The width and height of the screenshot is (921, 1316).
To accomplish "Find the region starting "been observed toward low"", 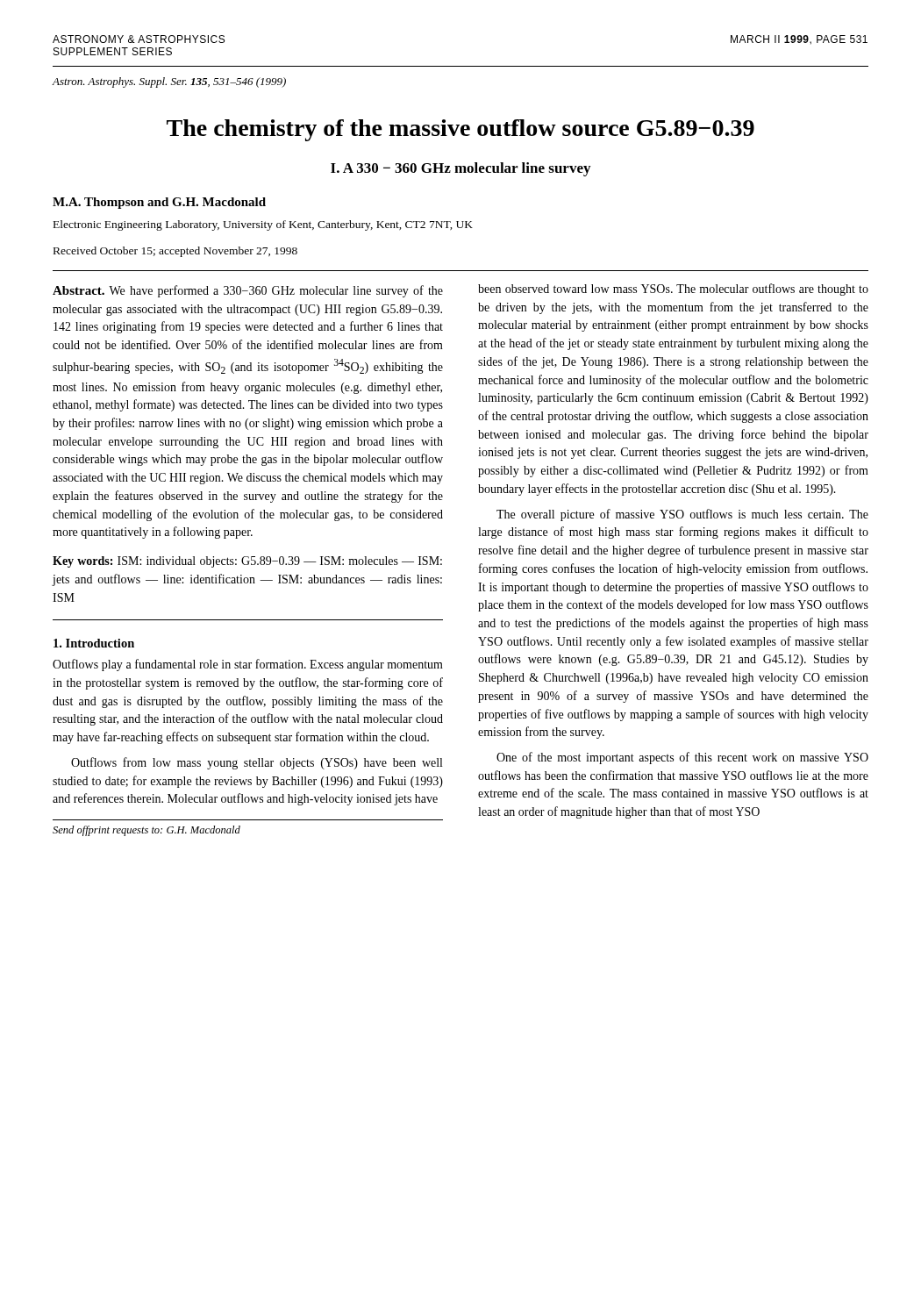I will tap(673, 389).
